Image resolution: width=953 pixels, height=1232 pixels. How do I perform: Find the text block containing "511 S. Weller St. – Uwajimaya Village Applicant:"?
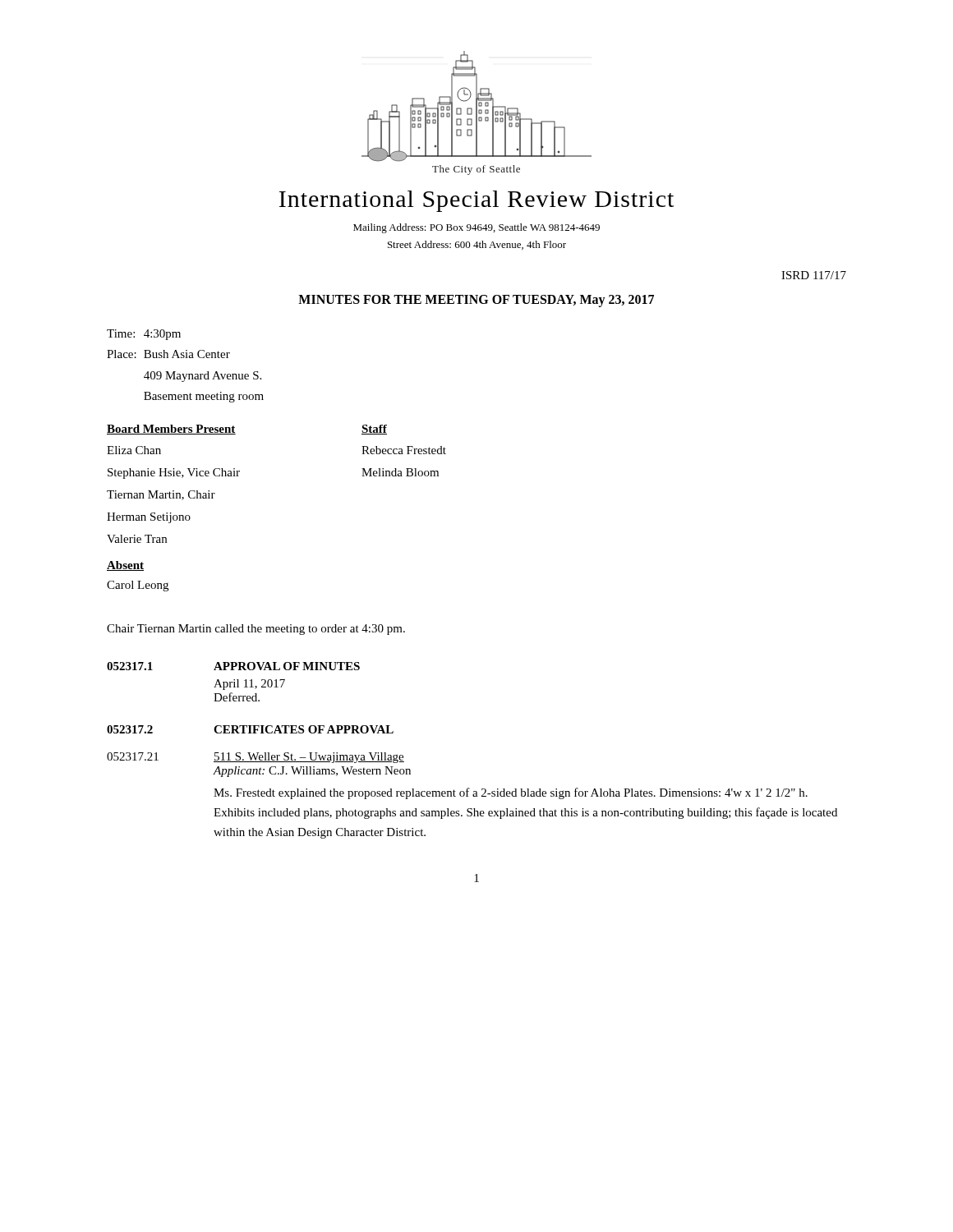click(x=312, y=763)
